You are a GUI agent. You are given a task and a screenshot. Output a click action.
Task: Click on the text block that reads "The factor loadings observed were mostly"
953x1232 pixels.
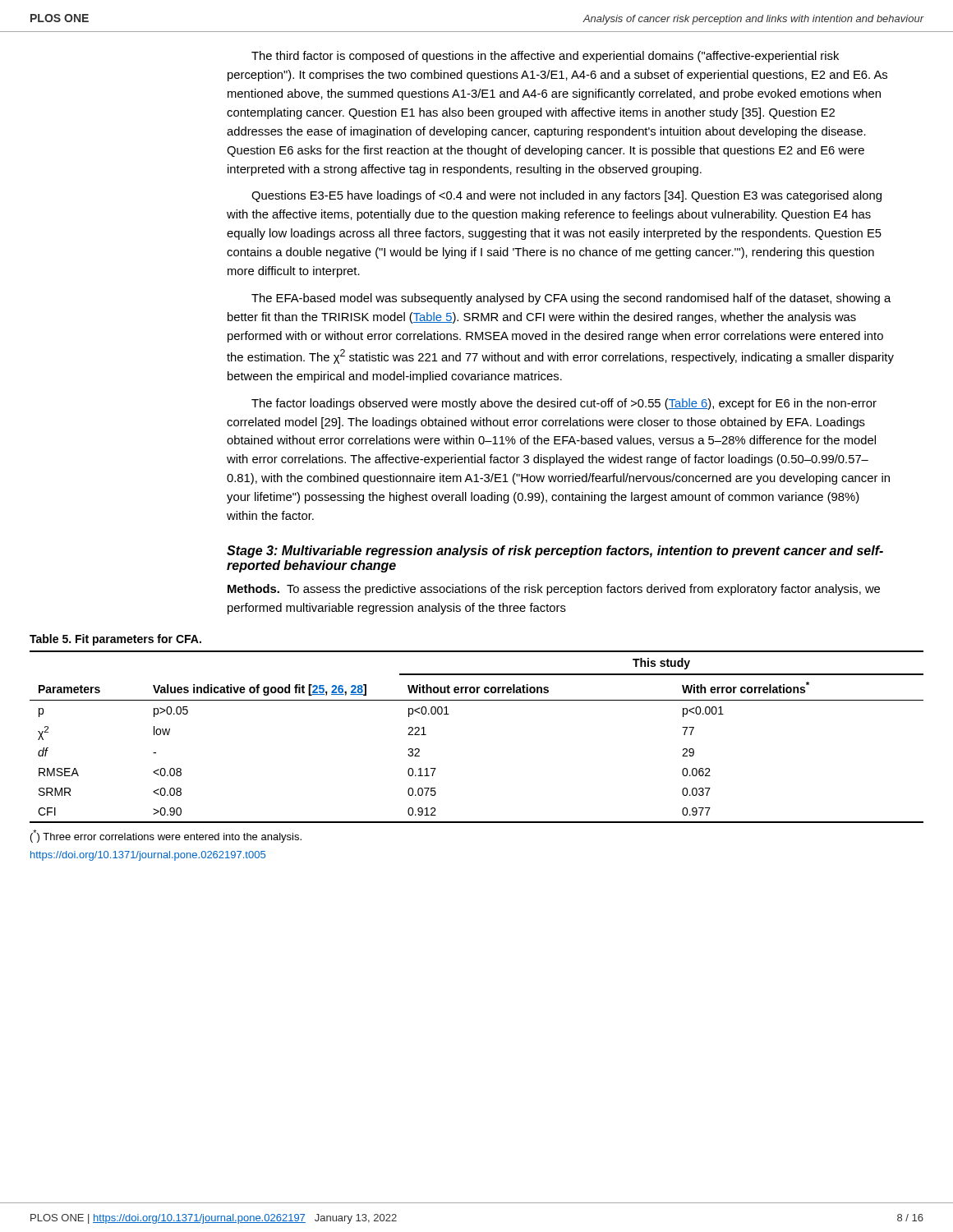tap(560, 460)
